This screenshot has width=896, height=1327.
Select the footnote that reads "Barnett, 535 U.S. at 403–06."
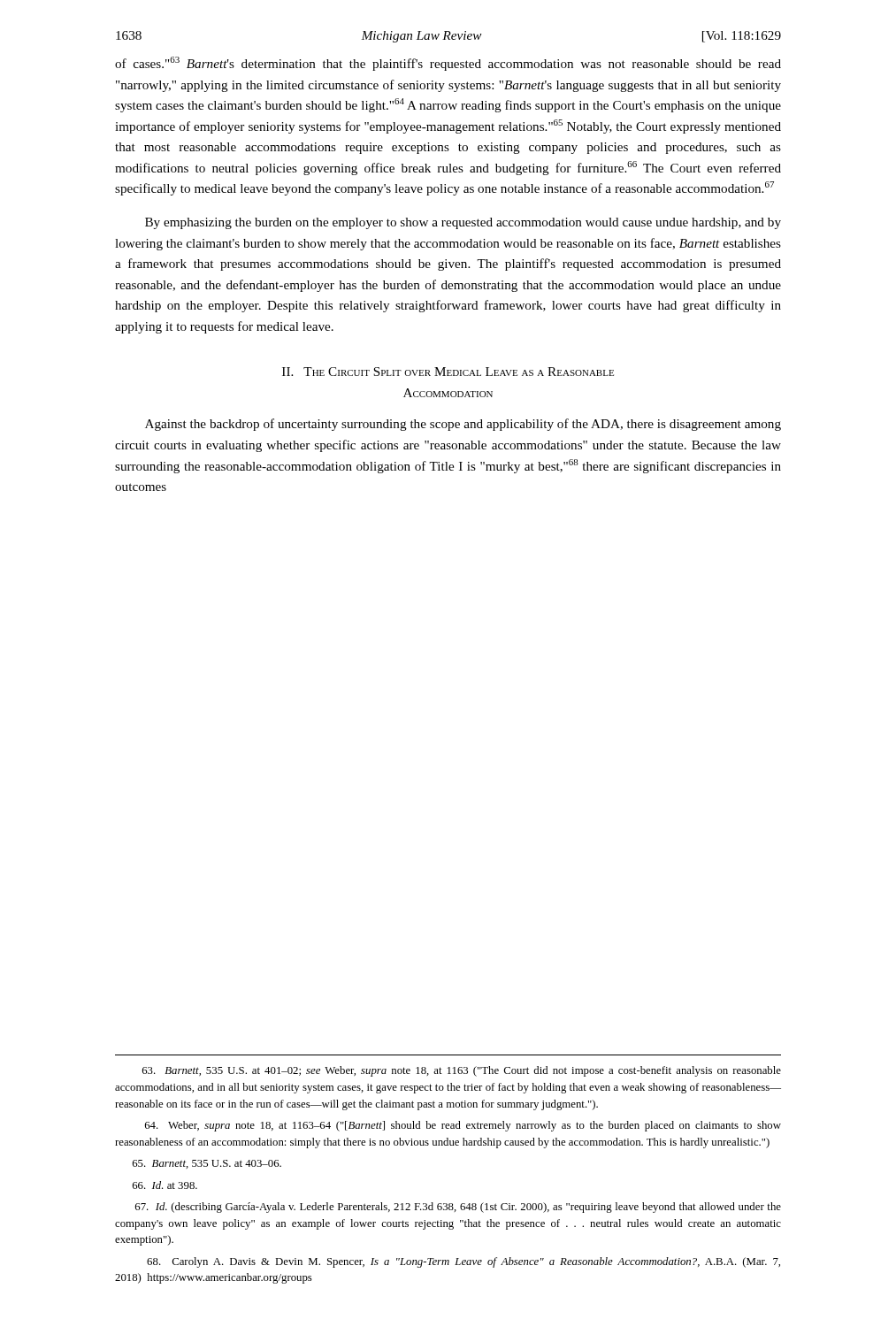point(198,1163)
